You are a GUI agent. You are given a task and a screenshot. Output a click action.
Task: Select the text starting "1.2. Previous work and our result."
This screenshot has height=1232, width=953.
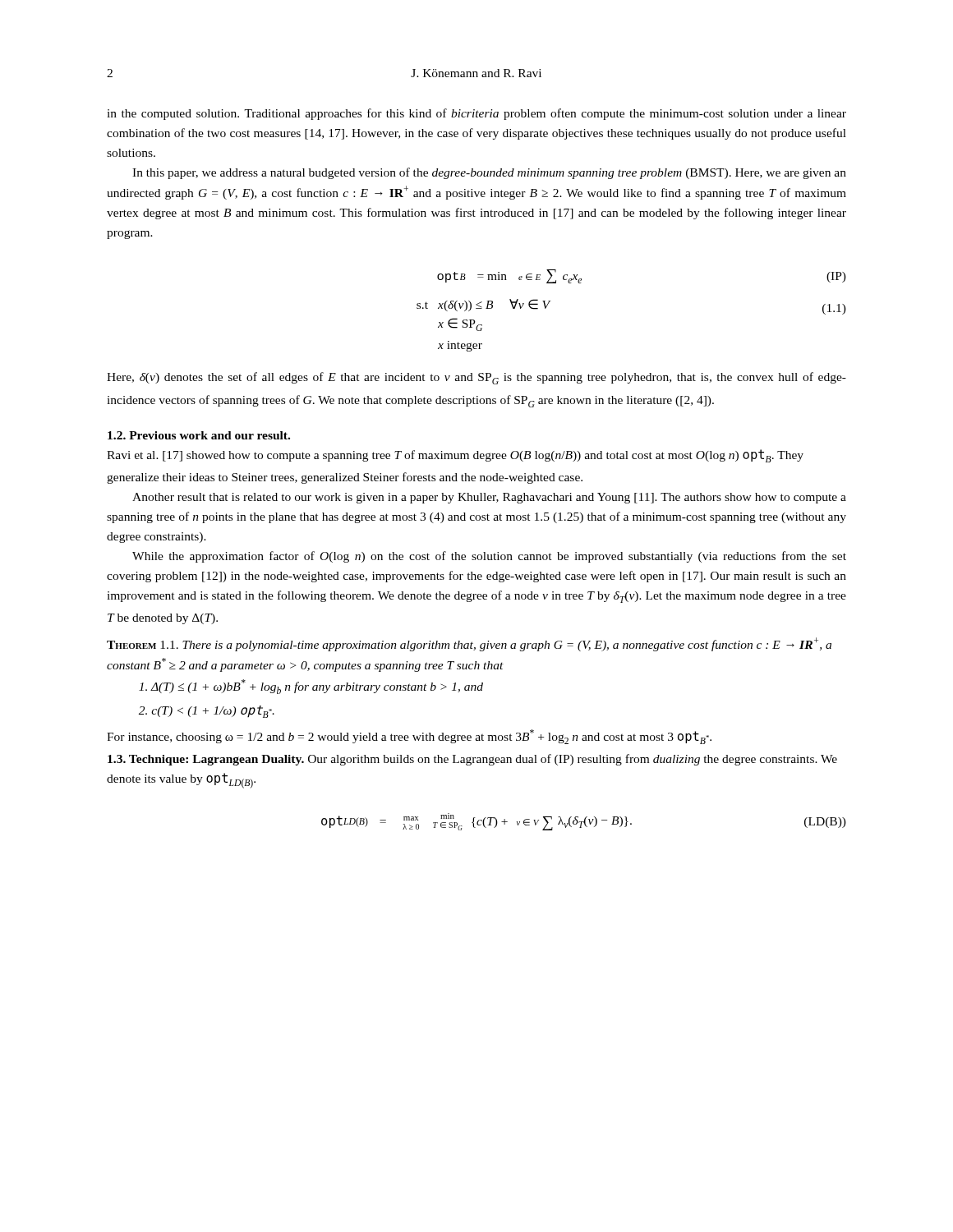click(199, 435)
